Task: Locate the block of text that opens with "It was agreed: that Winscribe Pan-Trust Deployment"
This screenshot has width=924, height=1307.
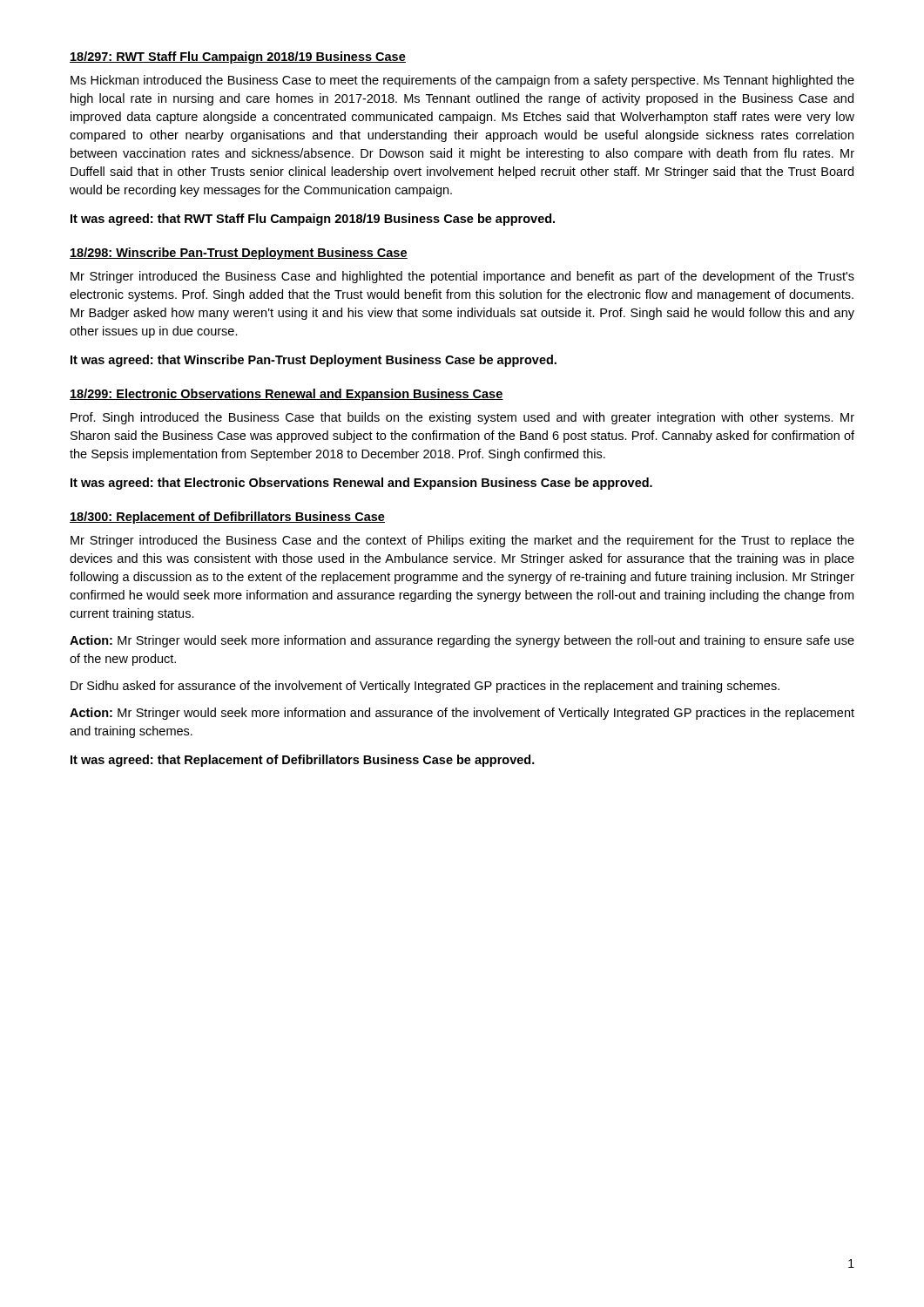Action: (x=313, y=360)
